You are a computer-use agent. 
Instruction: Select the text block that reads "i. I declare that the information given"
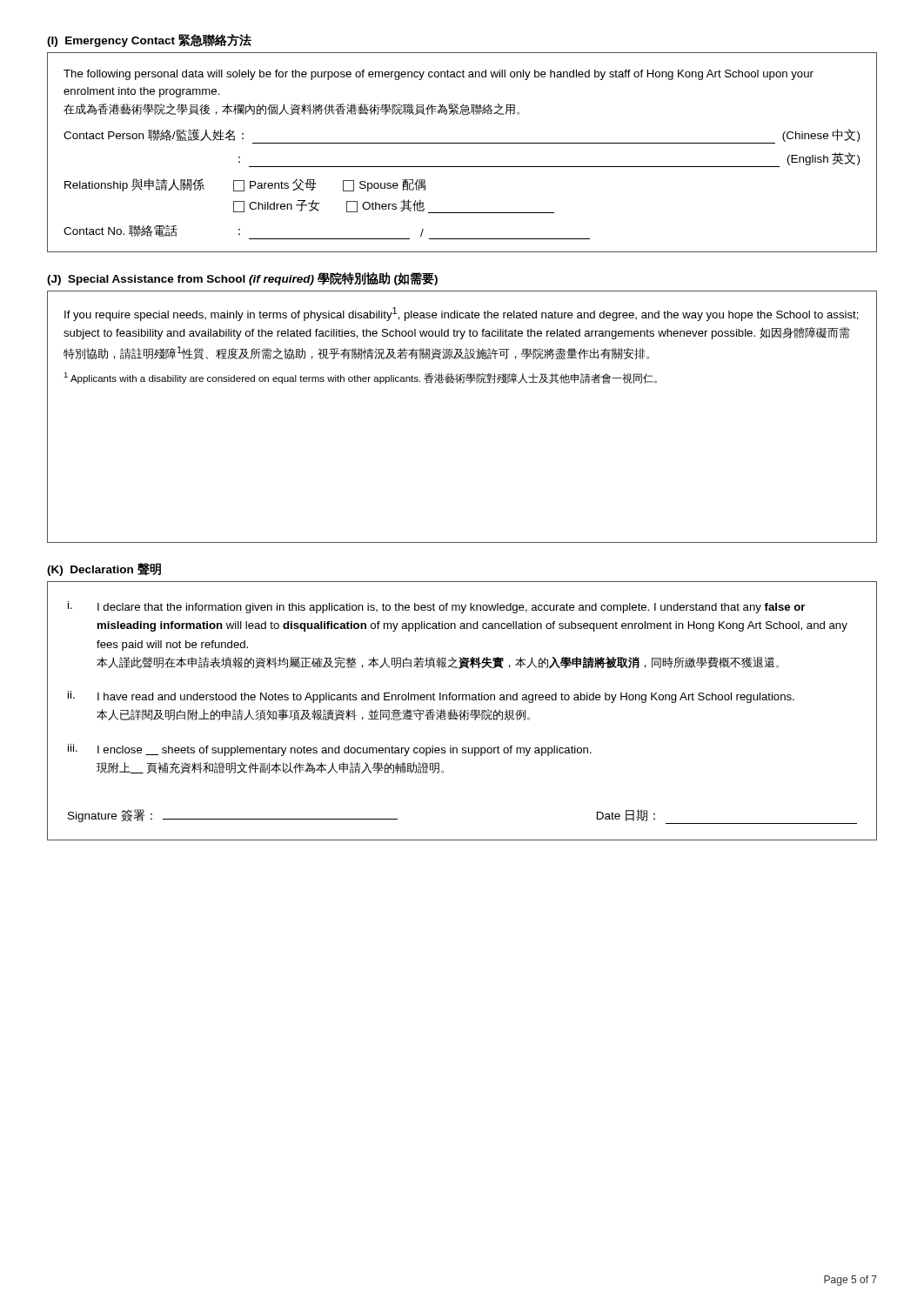pyautogui.click(x=462, y=711)
